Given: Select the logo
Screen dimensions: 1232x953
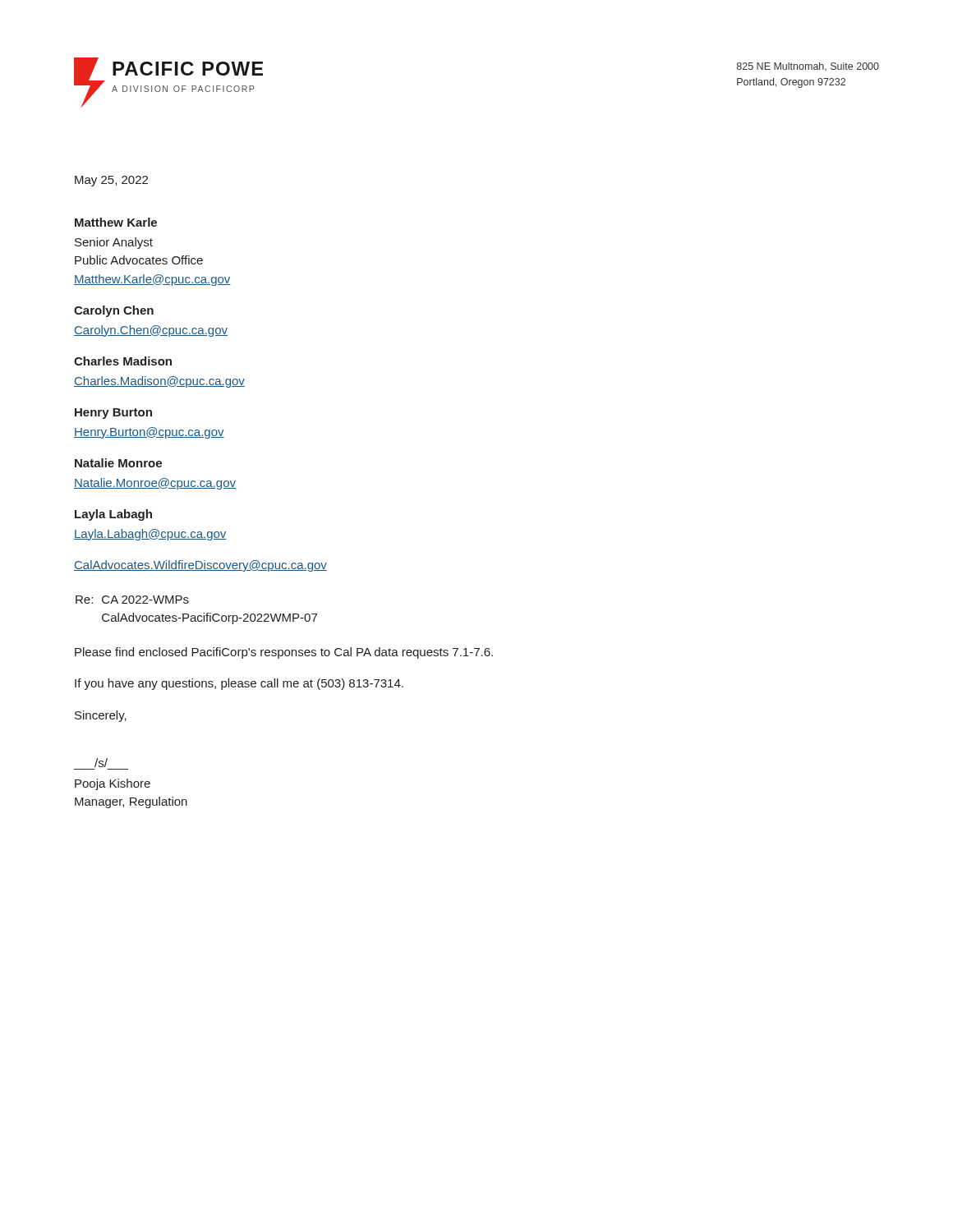Looking at the screenshot, I should tap(168, 82).
